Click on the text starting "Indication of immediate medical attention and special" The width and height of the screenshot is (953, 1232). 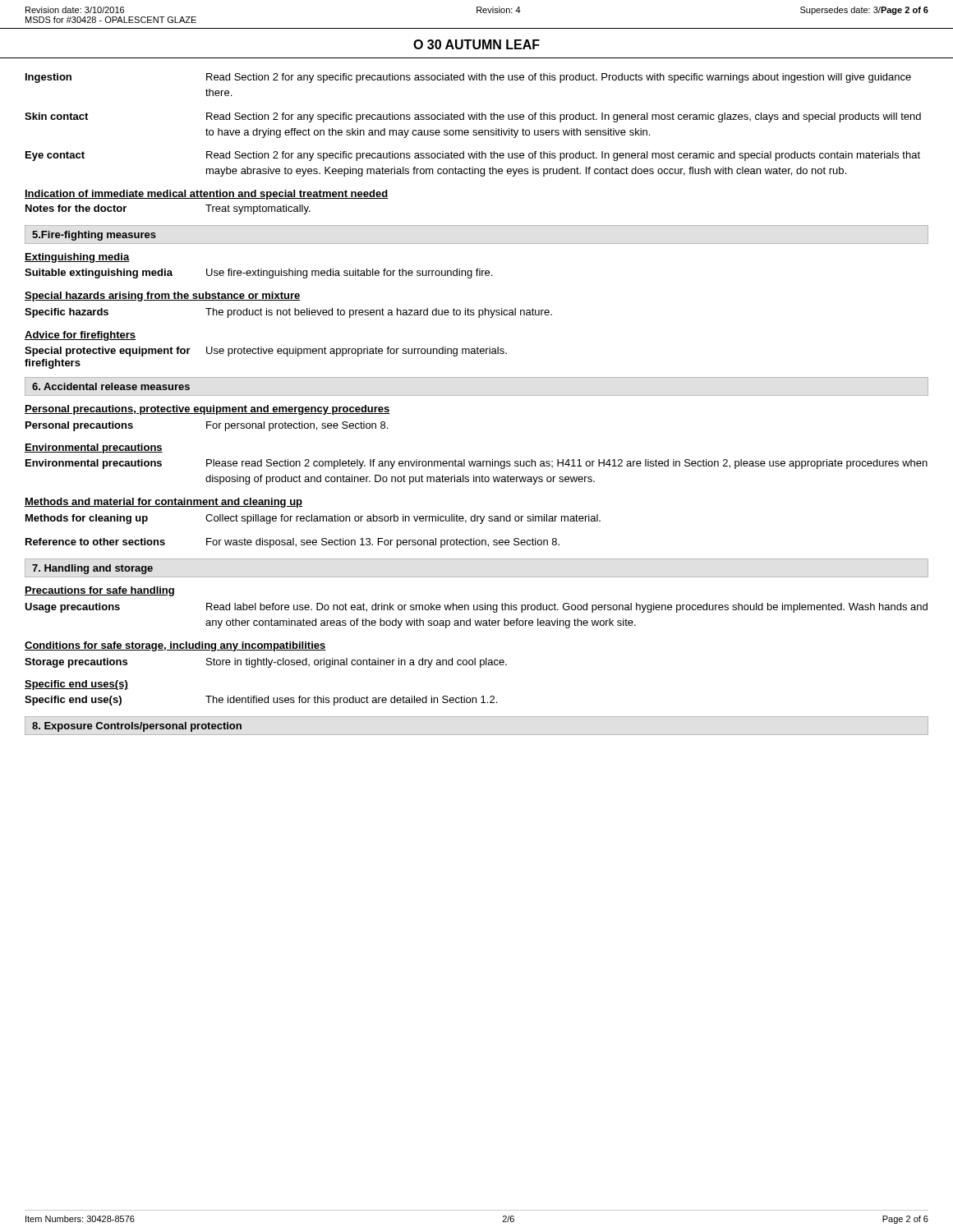pos(206,195)
